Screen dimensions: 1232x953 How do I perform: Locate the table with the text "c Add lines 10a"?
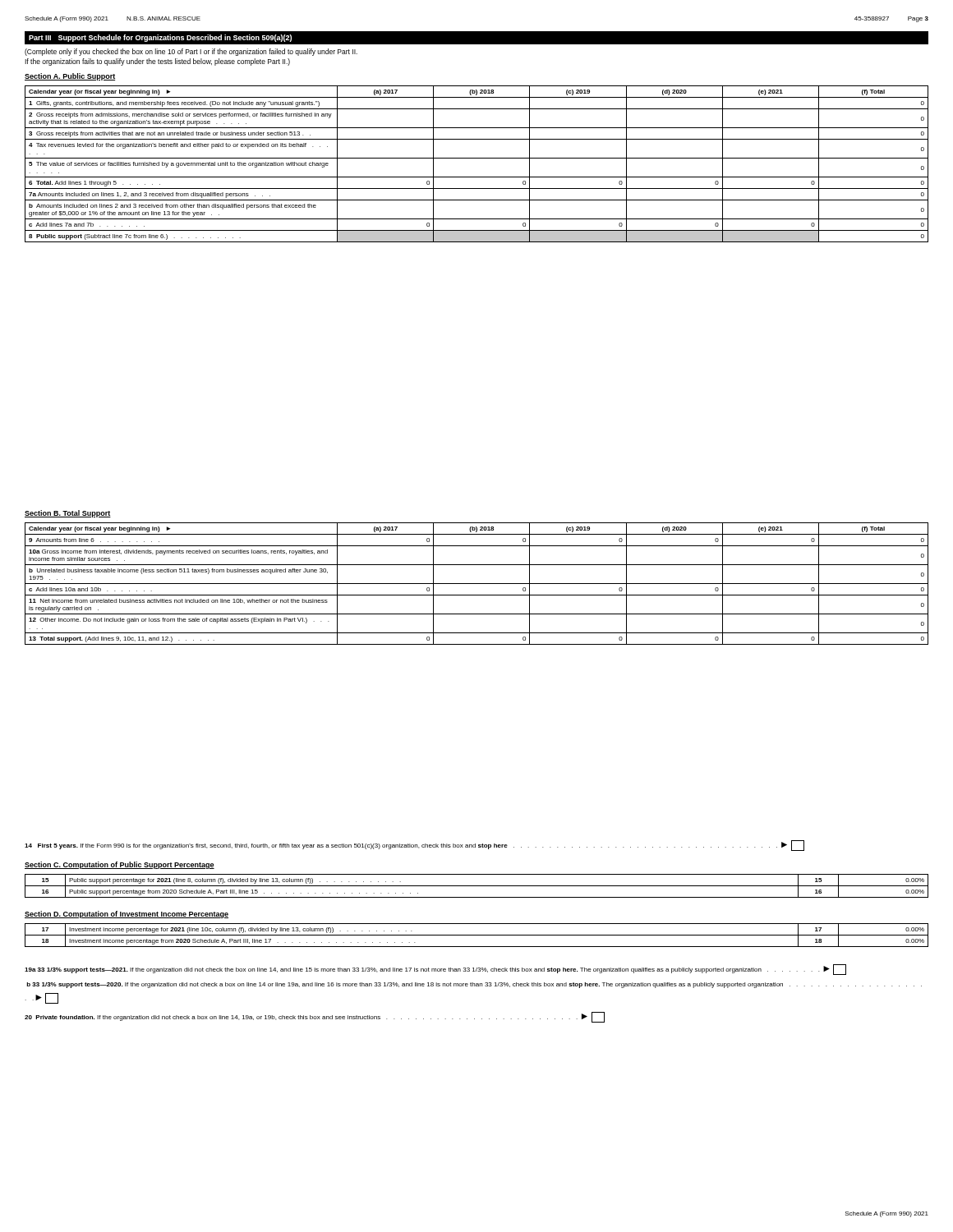[476, 584]
